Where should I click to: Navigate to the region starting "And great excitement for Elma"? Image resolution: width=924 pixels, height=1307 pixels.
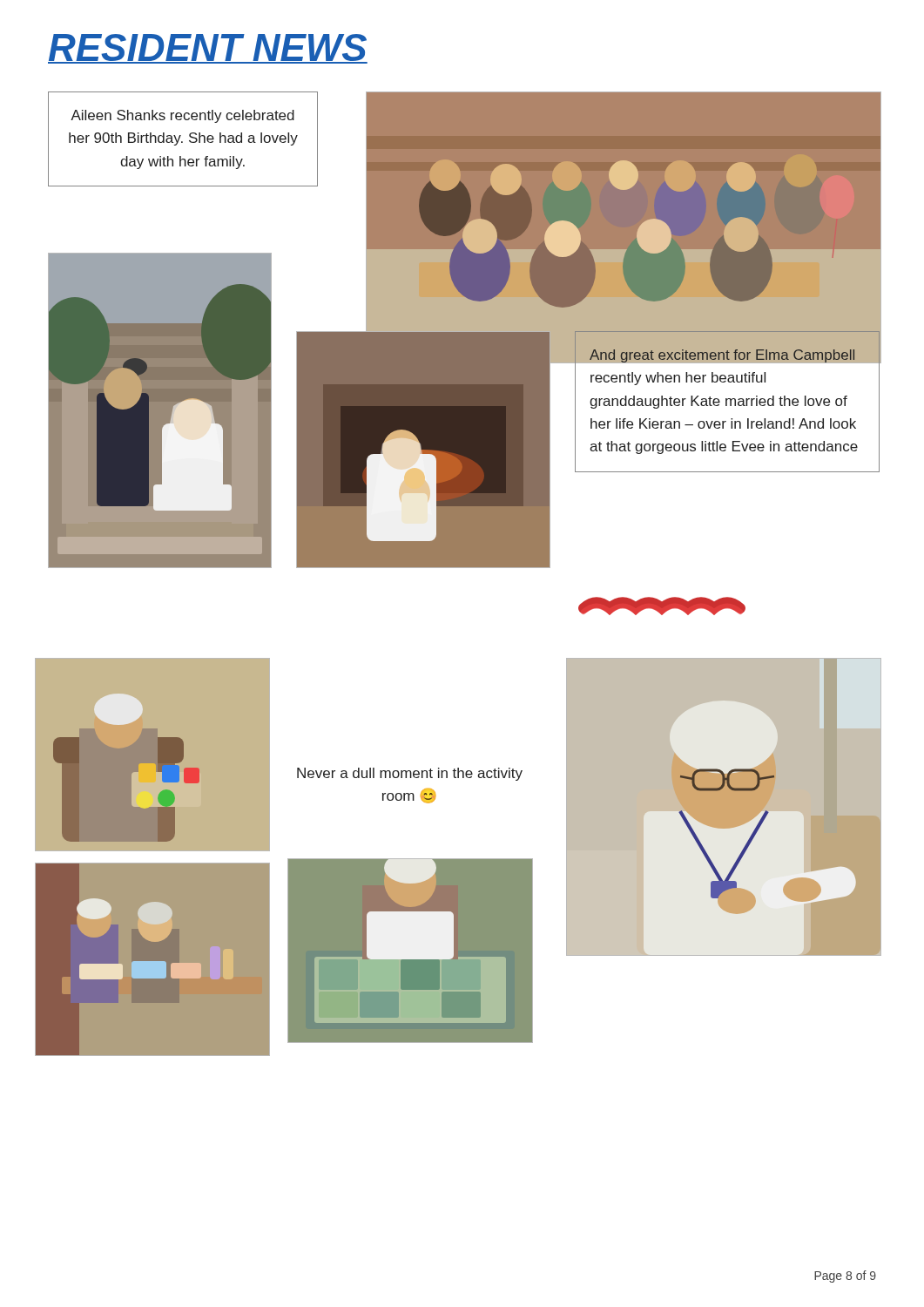pos(724,401)
